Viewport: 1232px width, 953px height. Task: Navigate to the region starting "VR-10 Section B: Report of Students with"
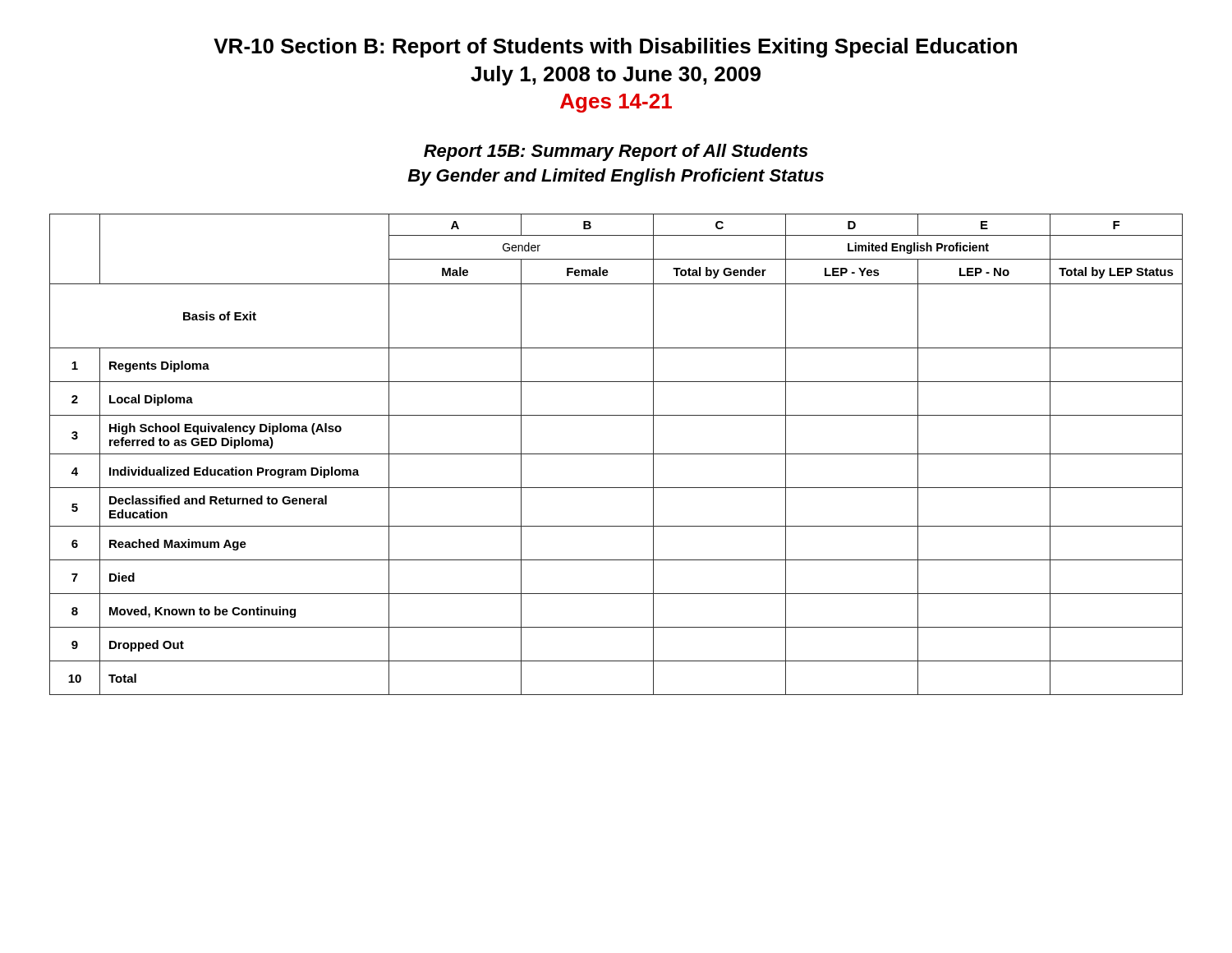(x=616, y=73)
